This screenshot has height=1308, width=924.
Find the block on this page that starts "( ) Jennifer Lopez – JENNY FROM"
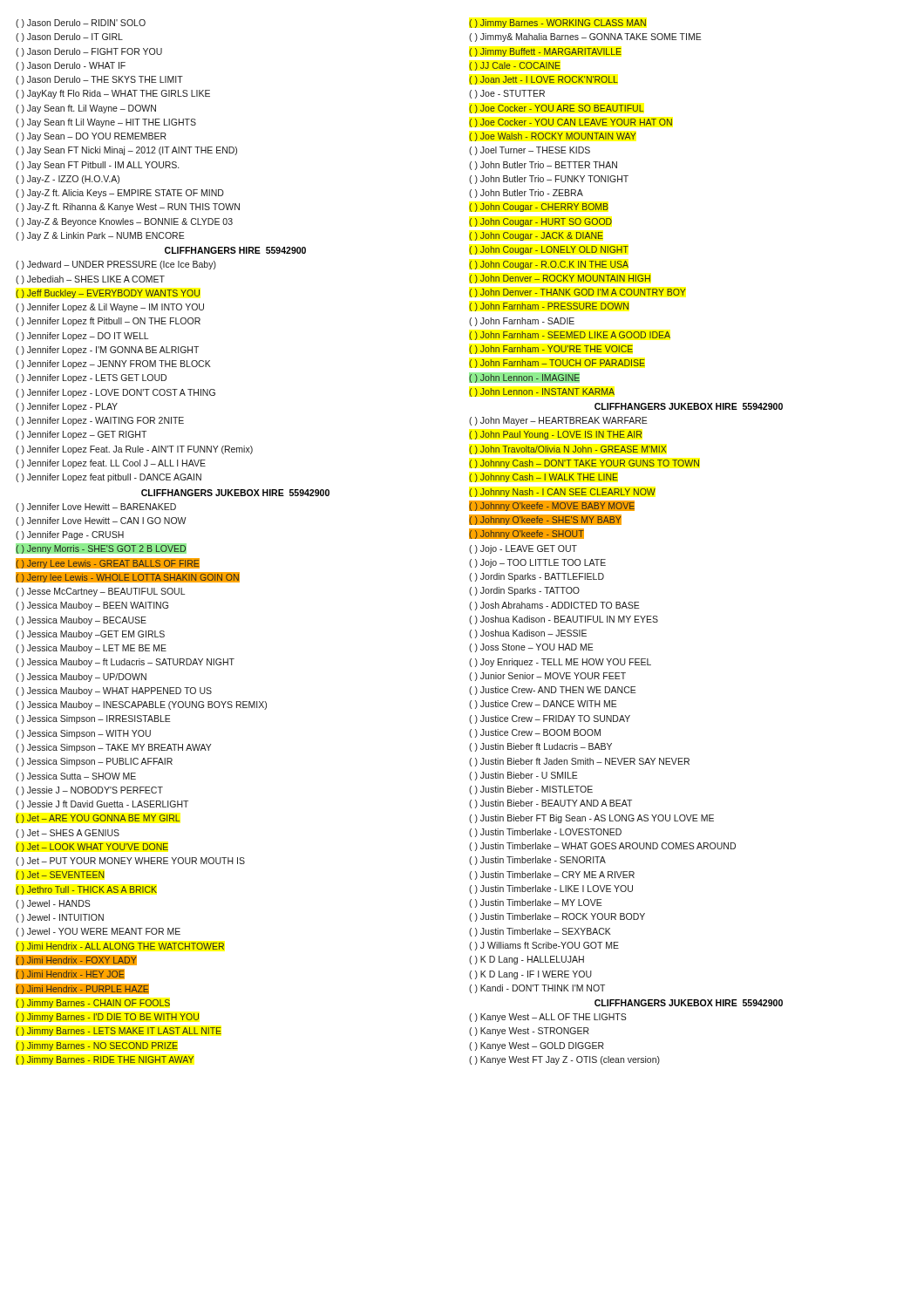tap(113, 364)
